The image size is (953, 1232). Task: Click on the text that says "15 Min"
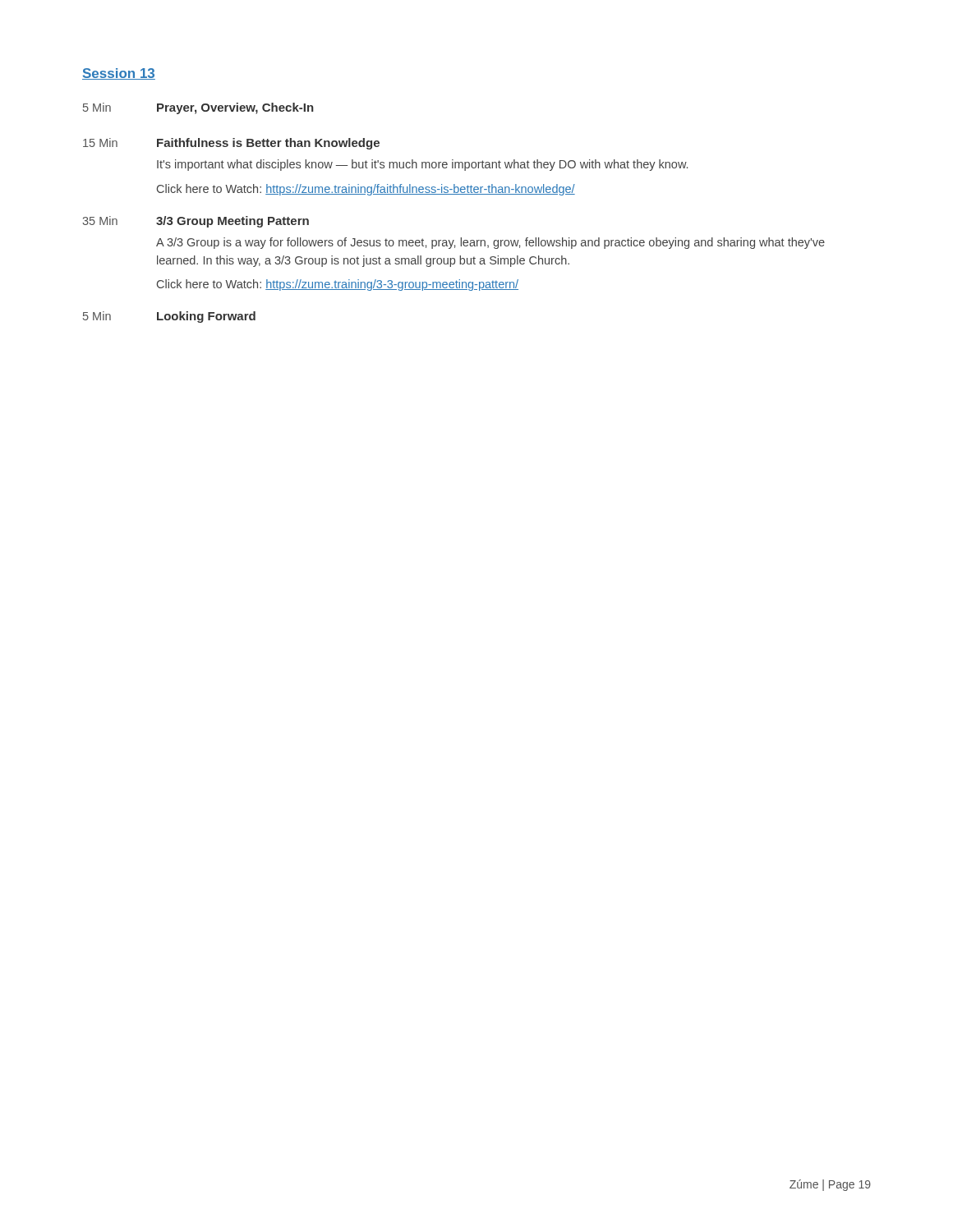click(100, 143)
